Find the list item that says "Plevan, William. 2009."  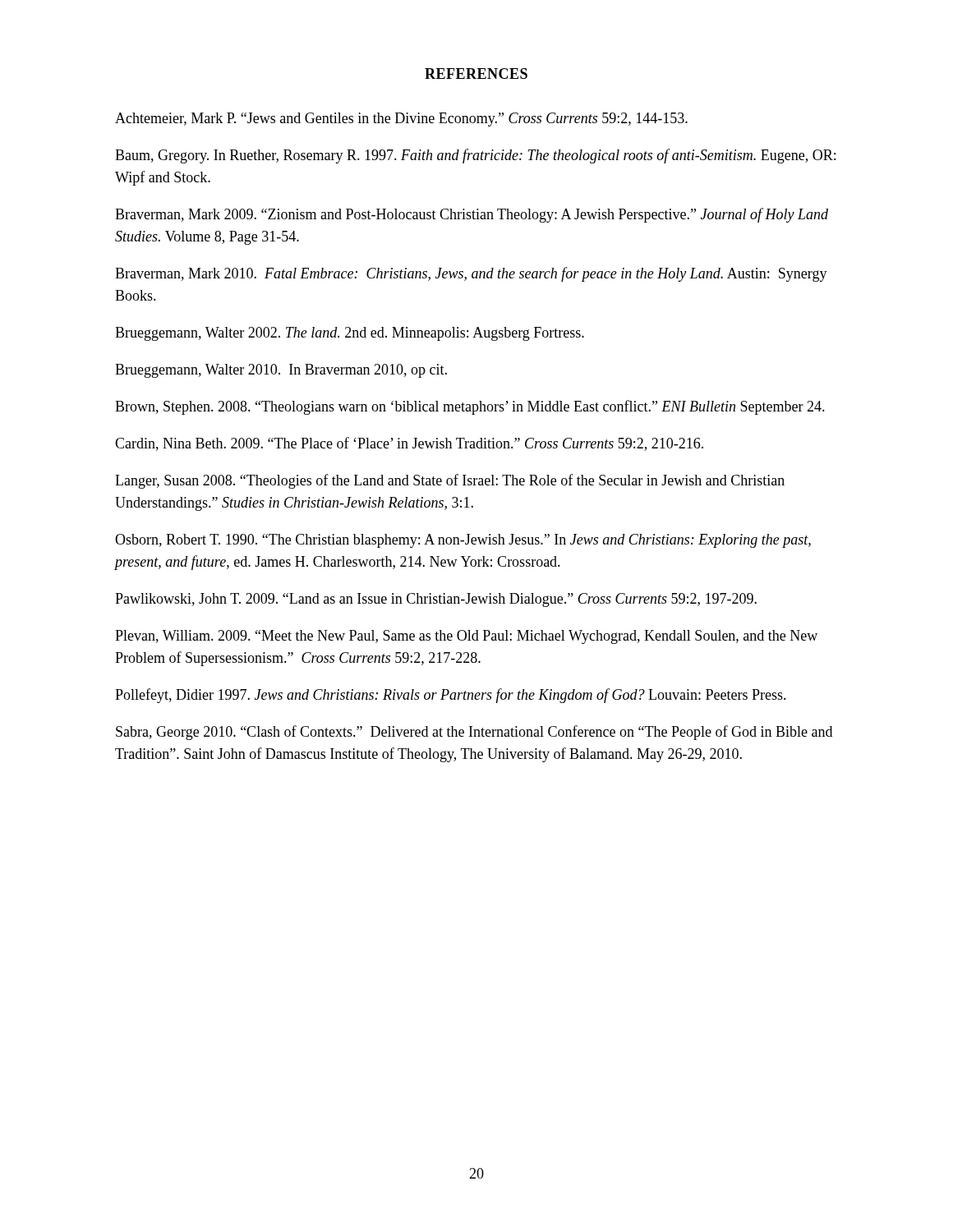point(466,647)
